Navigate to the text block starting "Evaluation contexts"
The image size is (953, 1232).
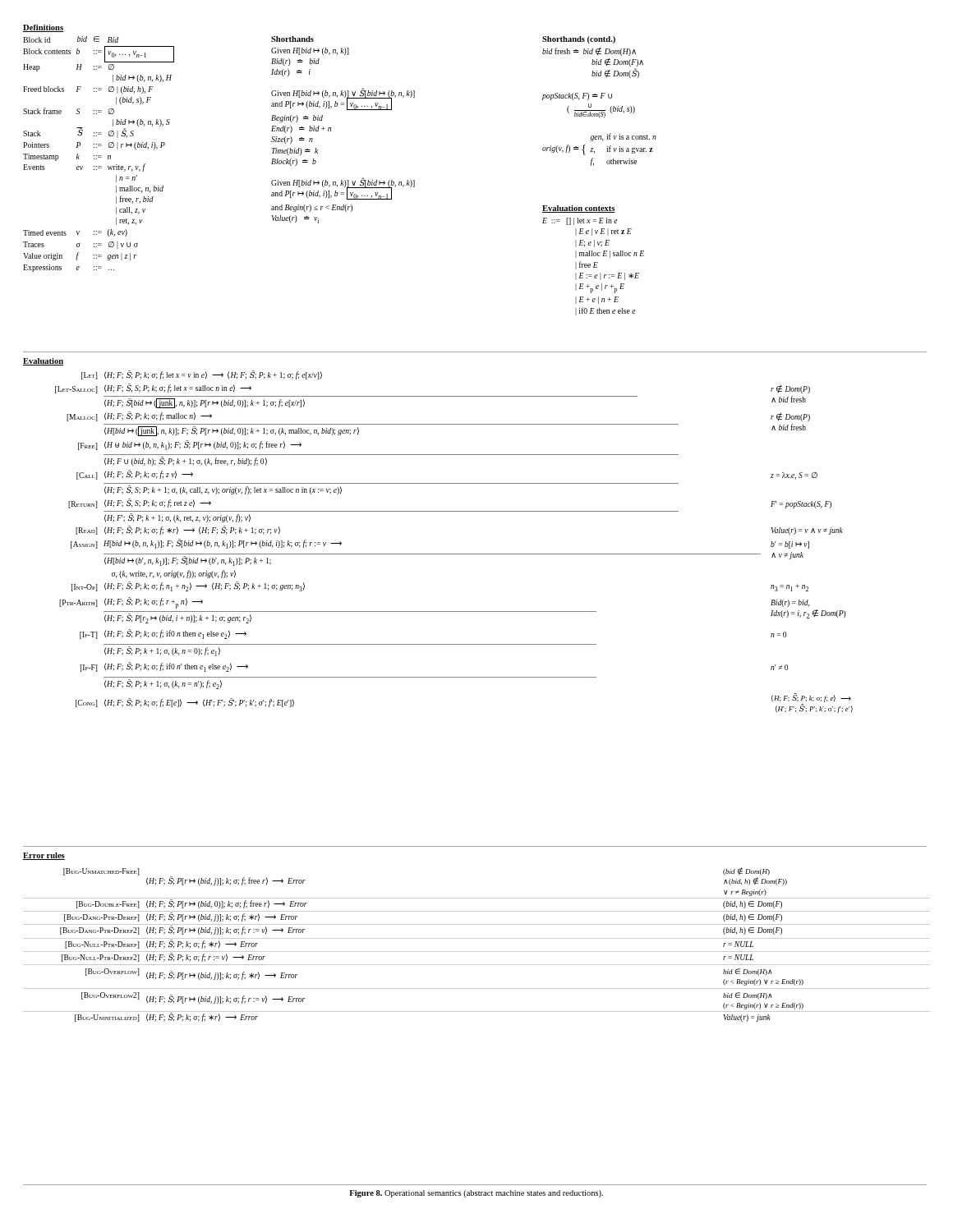579,208
